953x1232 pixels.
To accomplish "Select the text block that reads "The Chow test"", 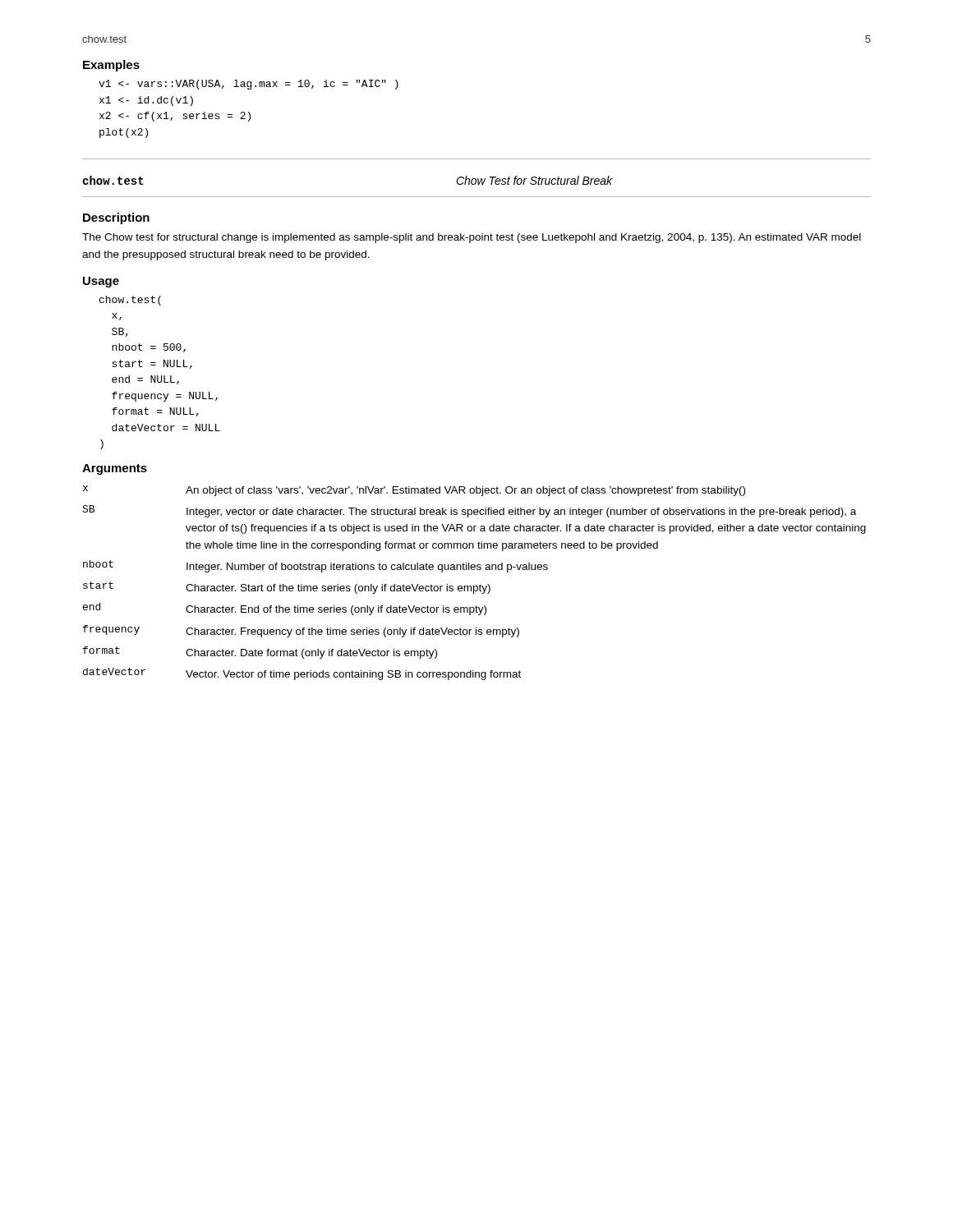I will pos(476,246).
